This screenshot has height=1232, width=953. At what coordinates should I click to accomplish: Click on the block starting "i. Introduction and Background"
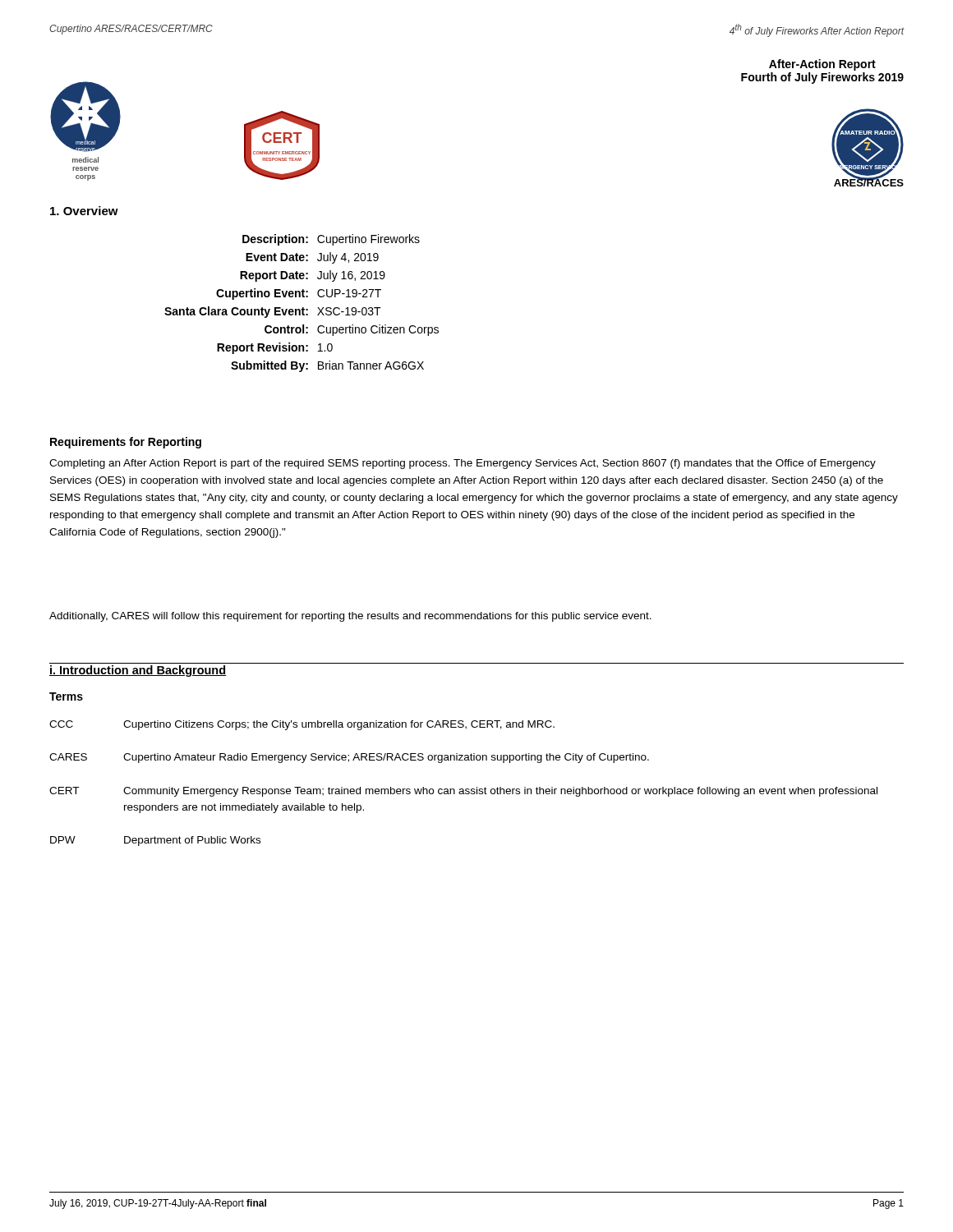[x=138, y=670]
